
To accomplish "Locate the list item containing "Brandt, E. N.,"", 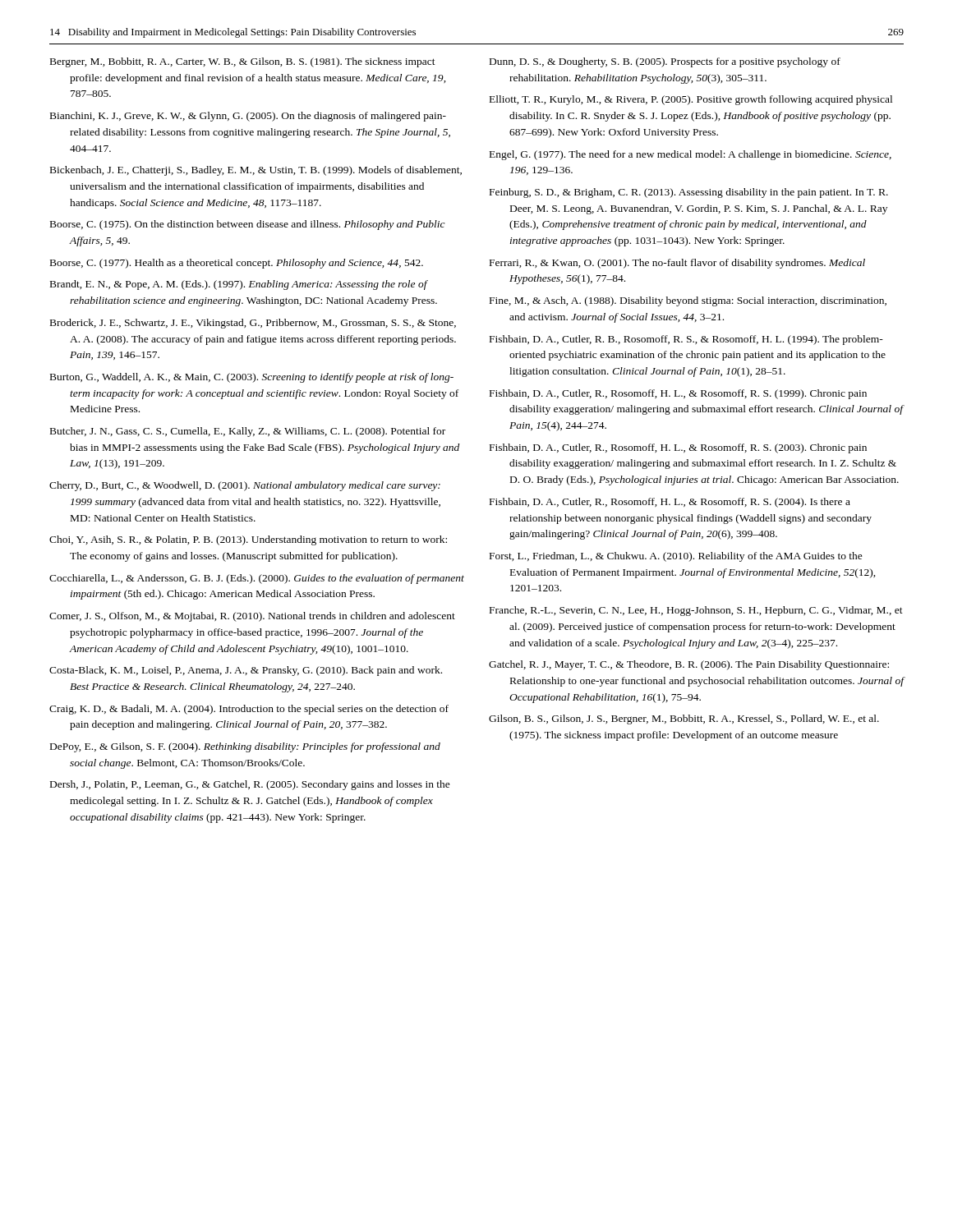I will pyautogui.click(x=243, y=292).
